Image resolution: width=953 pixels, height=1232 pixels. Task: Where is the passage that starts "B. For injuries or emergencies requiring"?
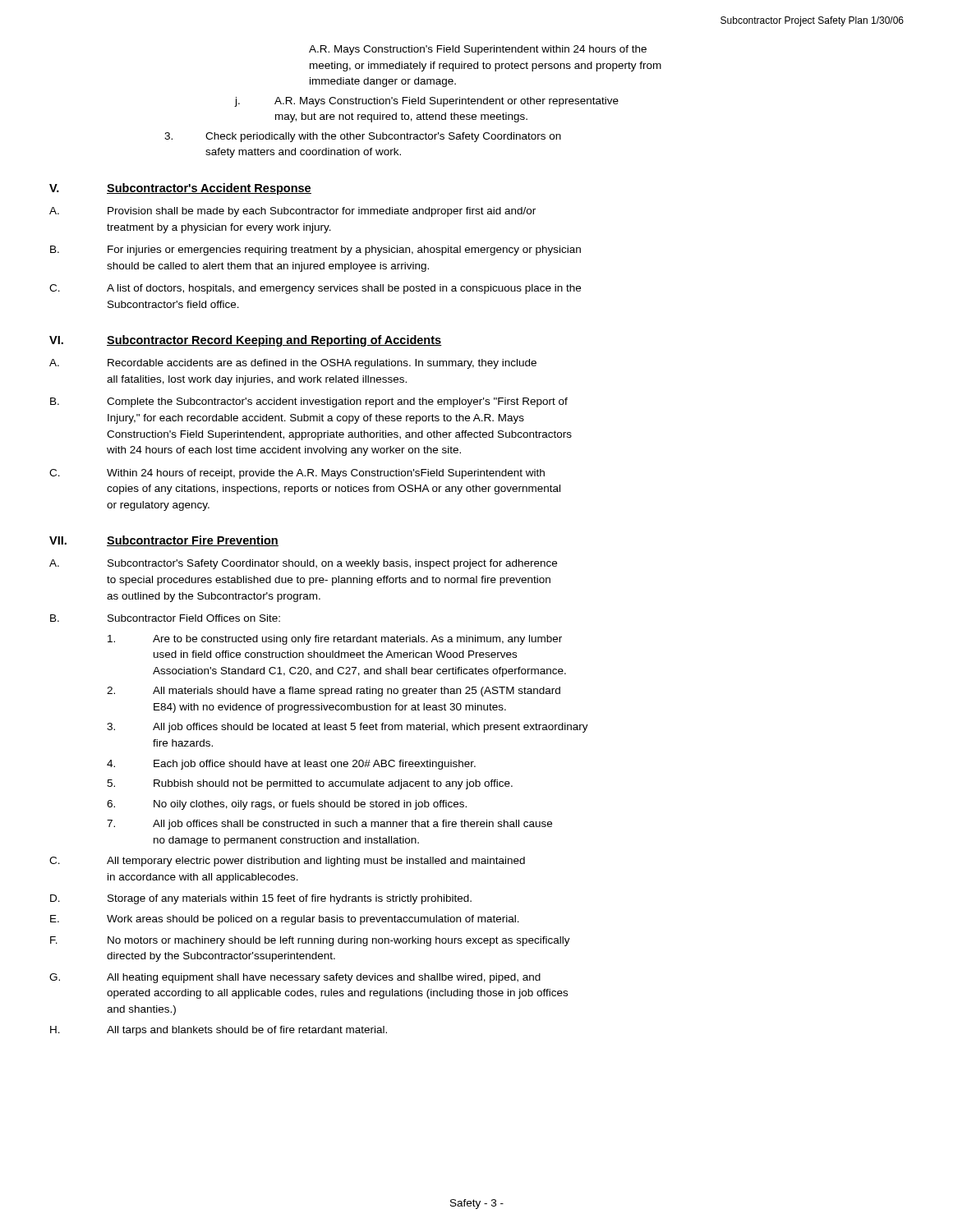pos(315,258)
